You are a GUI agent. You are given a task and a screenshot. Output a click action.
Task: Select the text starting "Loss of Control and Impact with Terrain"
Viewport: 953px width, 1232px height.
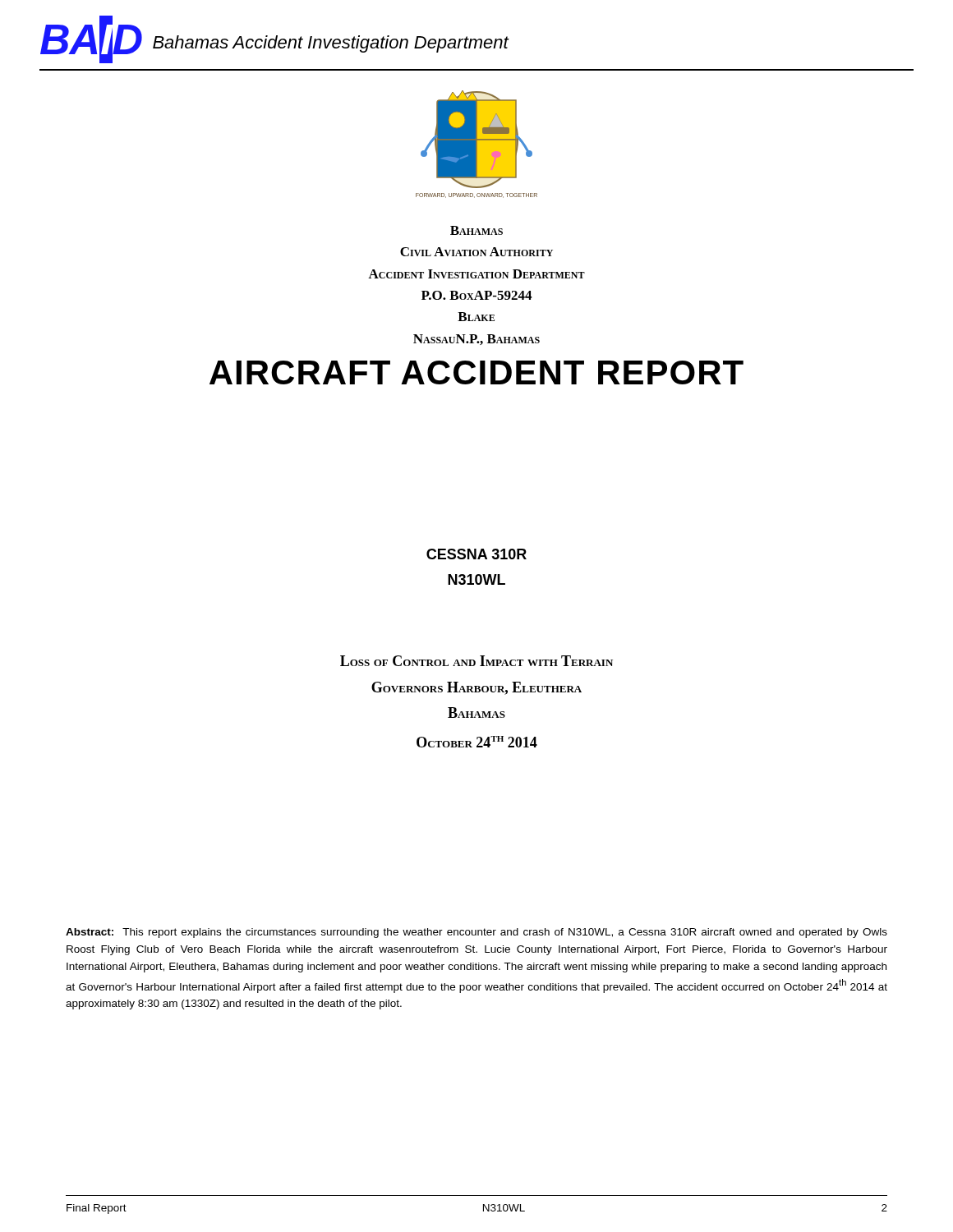[476, 702]
